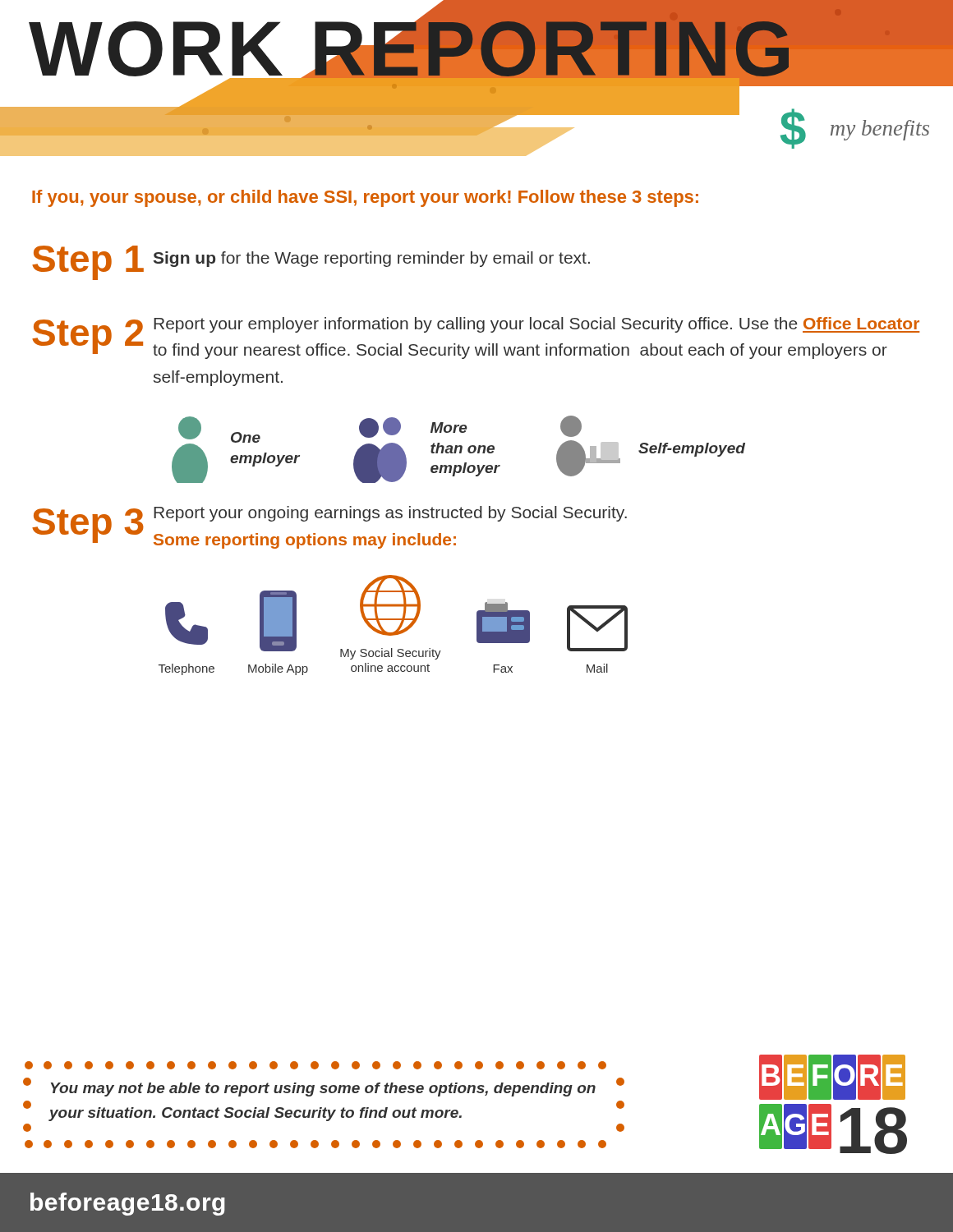This screenshot has width=953, height=1232.
Task: Locate the section header that says "Step 2"
Action: point(88,332)
